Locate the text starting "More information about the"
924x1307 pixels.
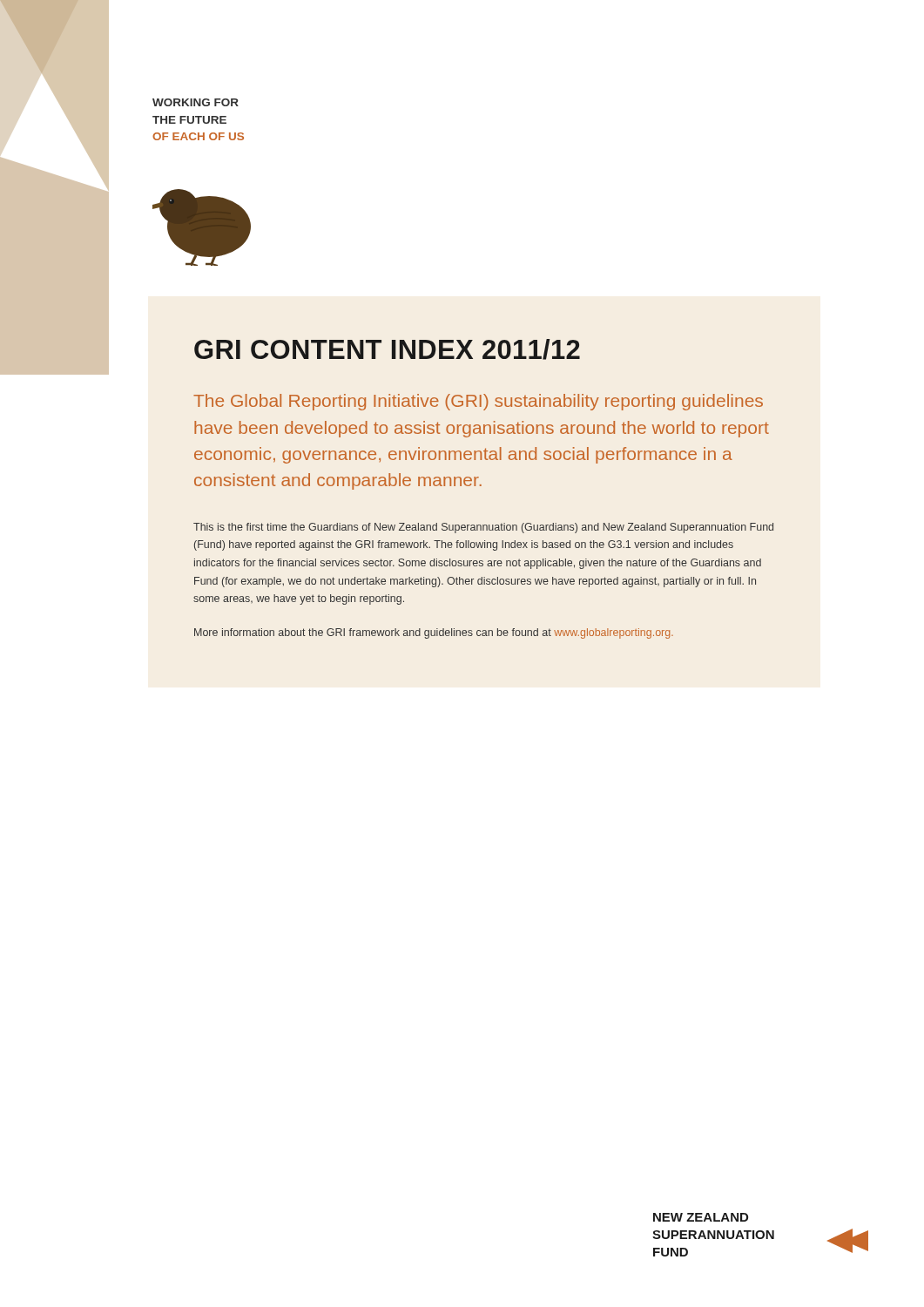click(x=434, y=633)
